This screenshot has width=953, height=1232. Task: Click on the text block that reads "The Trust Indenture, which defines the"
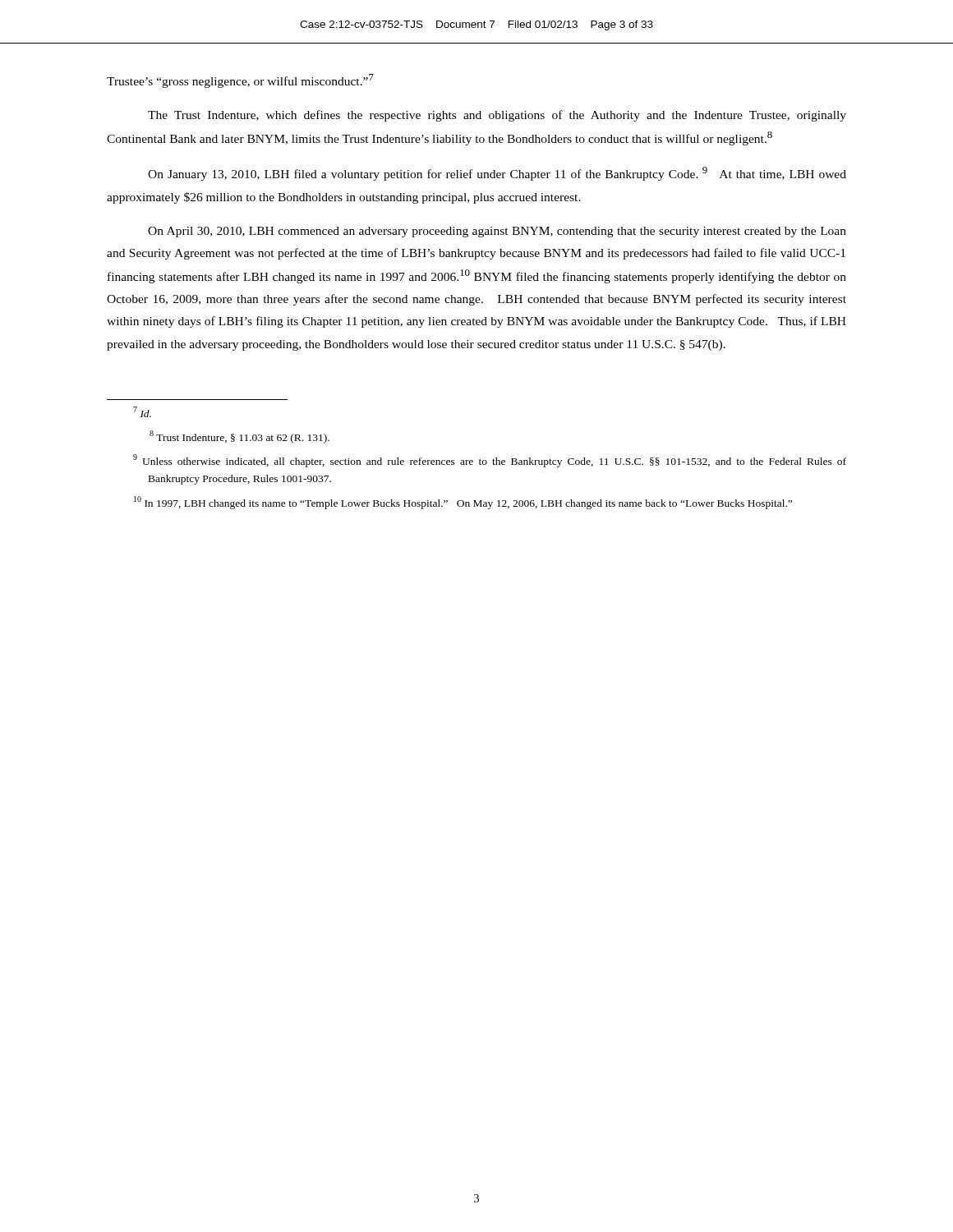pos(476,127)
